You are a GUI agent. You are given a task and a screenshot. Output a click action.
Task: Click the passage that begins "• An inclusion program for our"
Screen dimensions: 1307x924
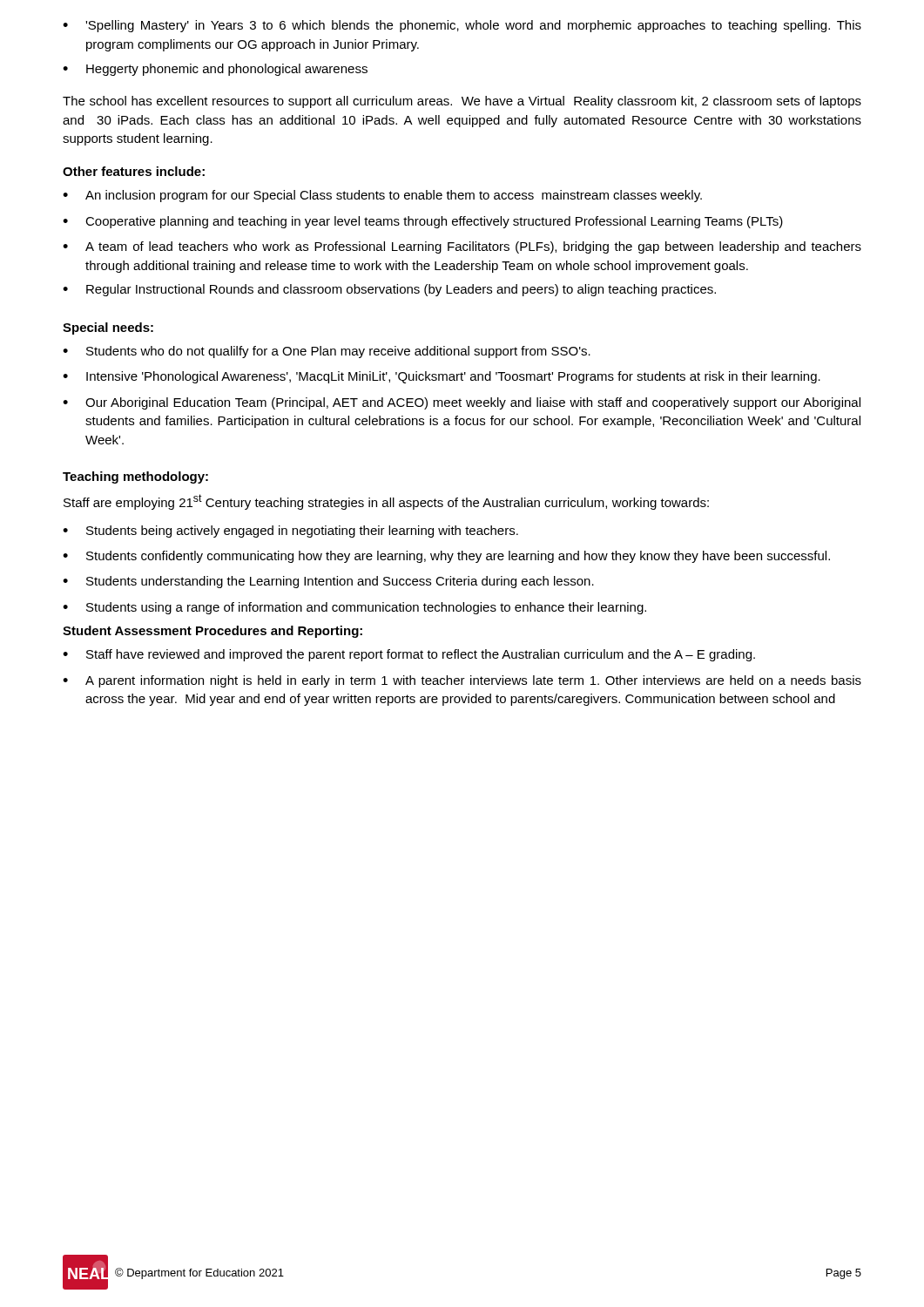(x=462, y=196)
